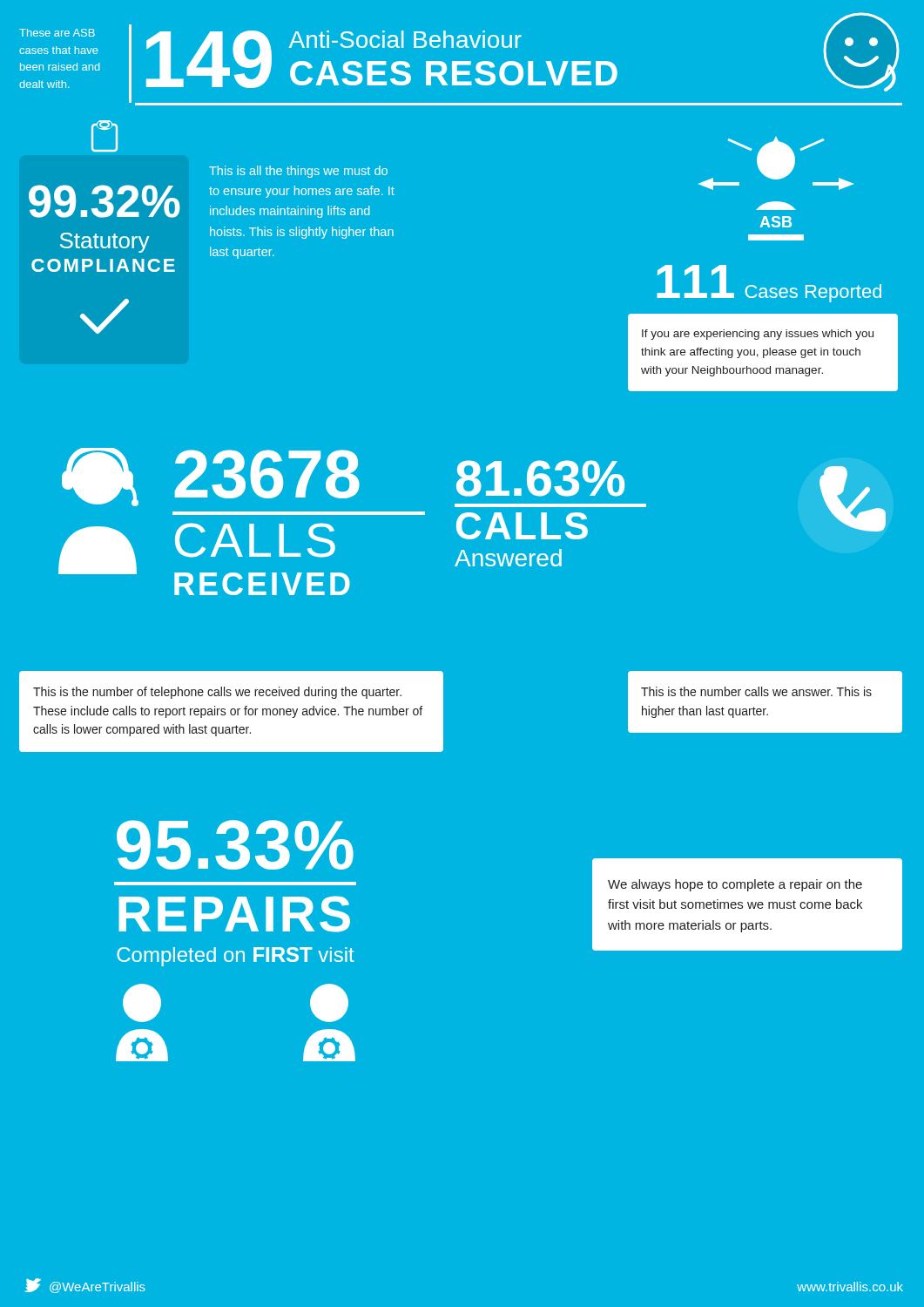The height and width of the screenshot is (1307, 924).
Task: Select the text block that reads "These are ASB"
Action: pos(60,58)
